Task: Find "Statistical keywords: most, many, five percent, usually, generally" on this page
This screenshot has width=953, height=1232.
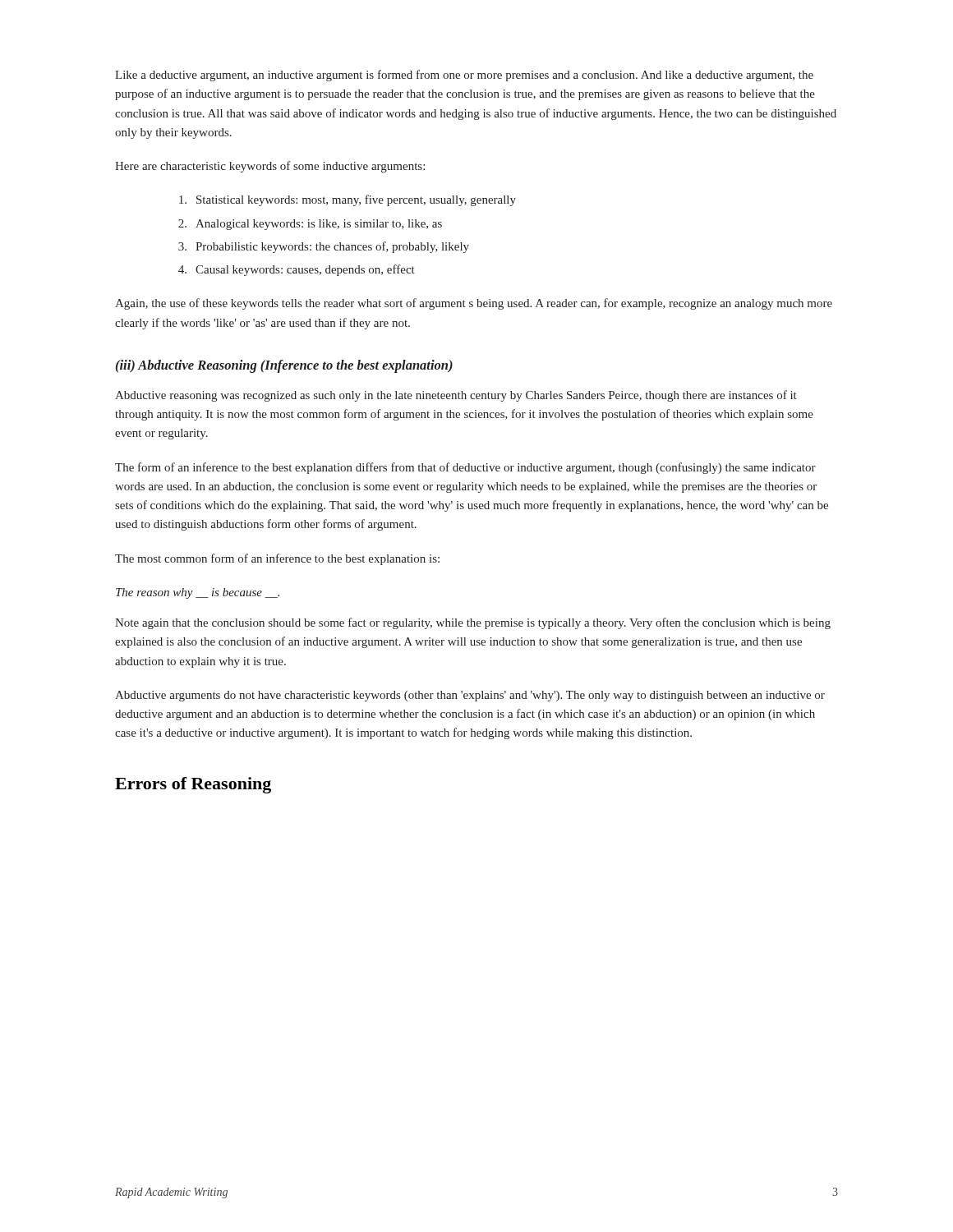Action: [x=340, y=200]
